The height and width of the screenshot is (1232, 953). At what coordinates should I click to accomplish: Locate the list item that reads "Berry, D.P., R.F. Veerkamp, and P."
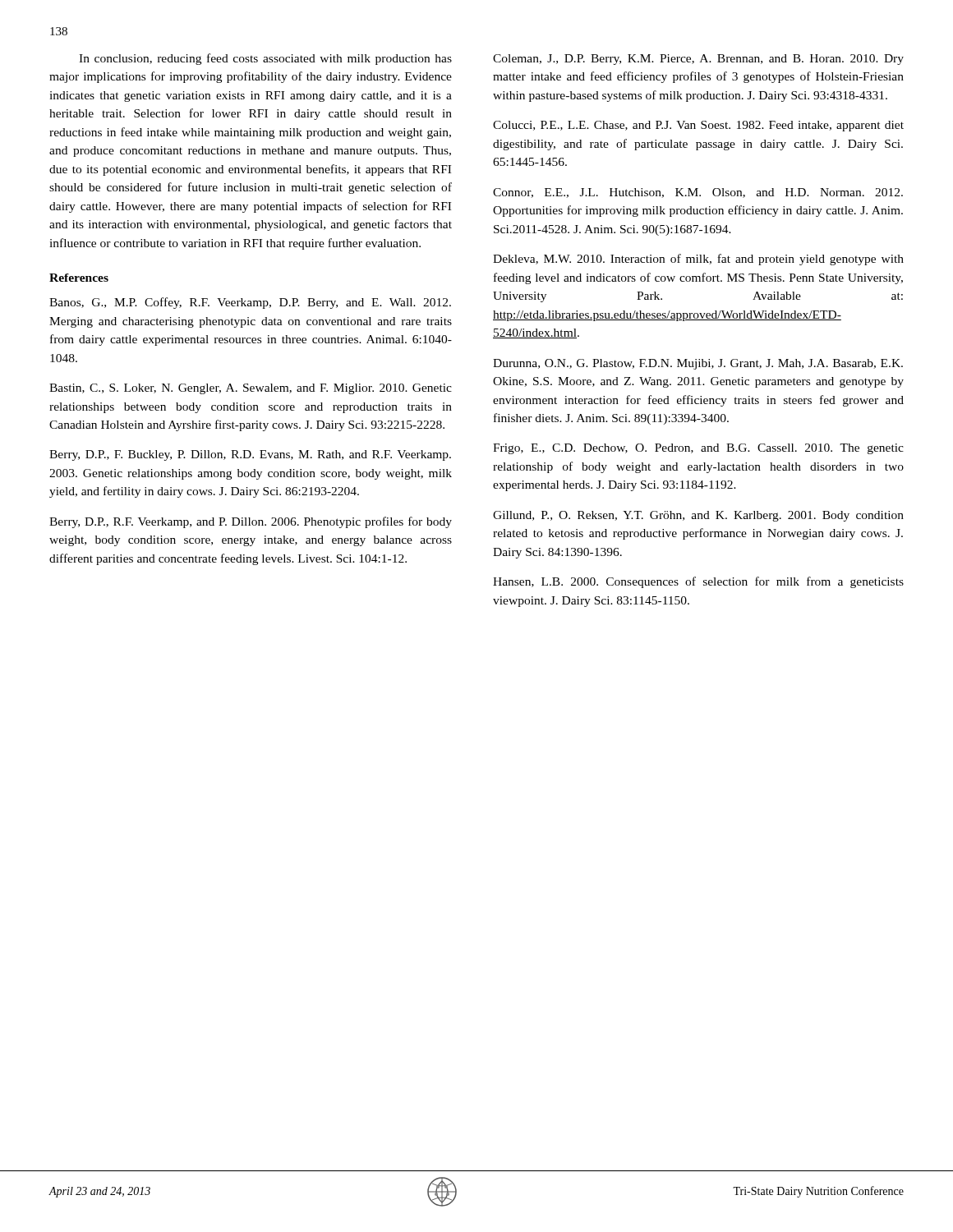[251, 539]
